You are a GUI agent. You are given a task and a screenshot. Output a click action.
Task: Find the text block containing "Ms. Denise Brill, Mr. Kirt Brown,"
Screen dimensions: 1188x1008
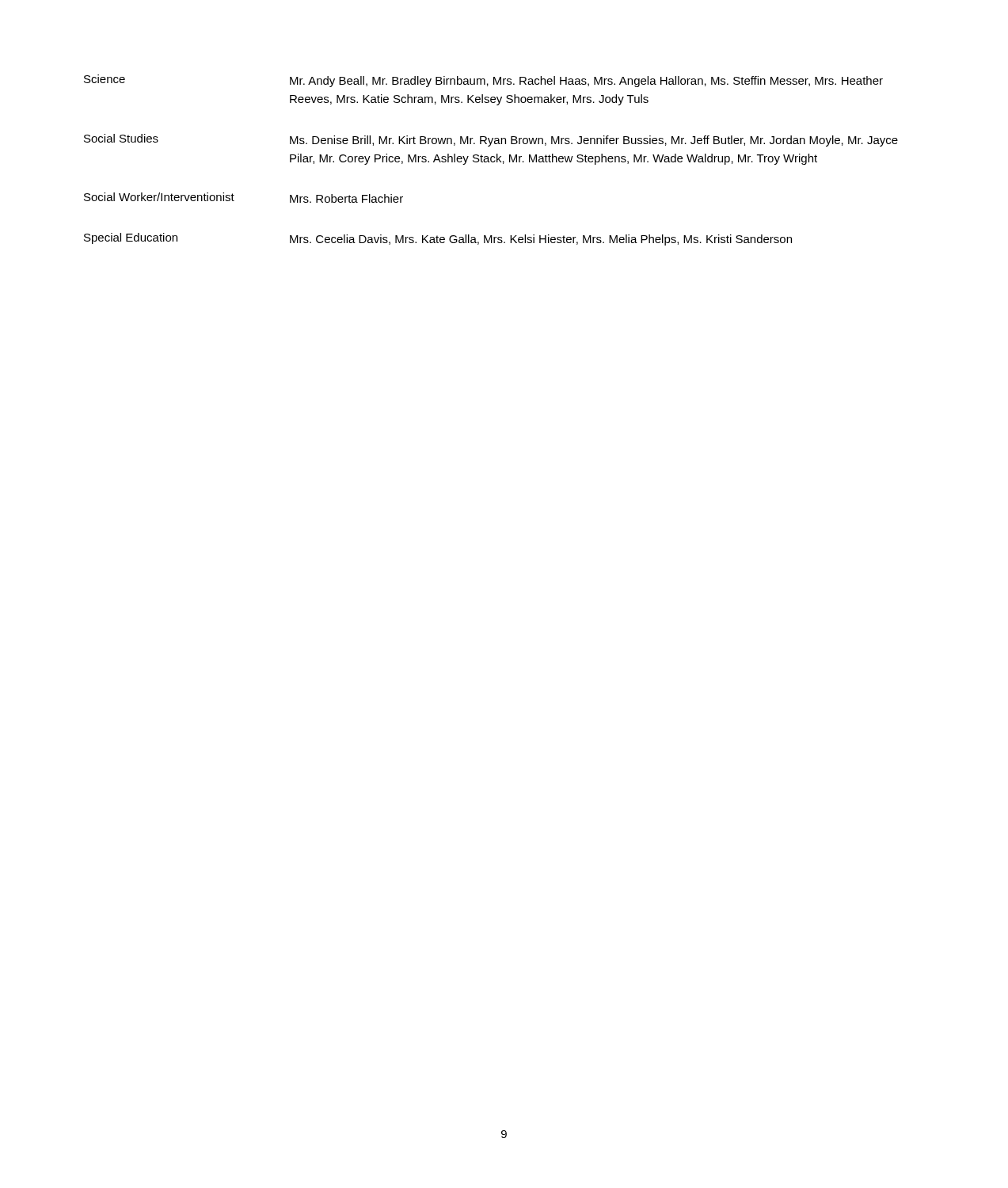(594, 149)
